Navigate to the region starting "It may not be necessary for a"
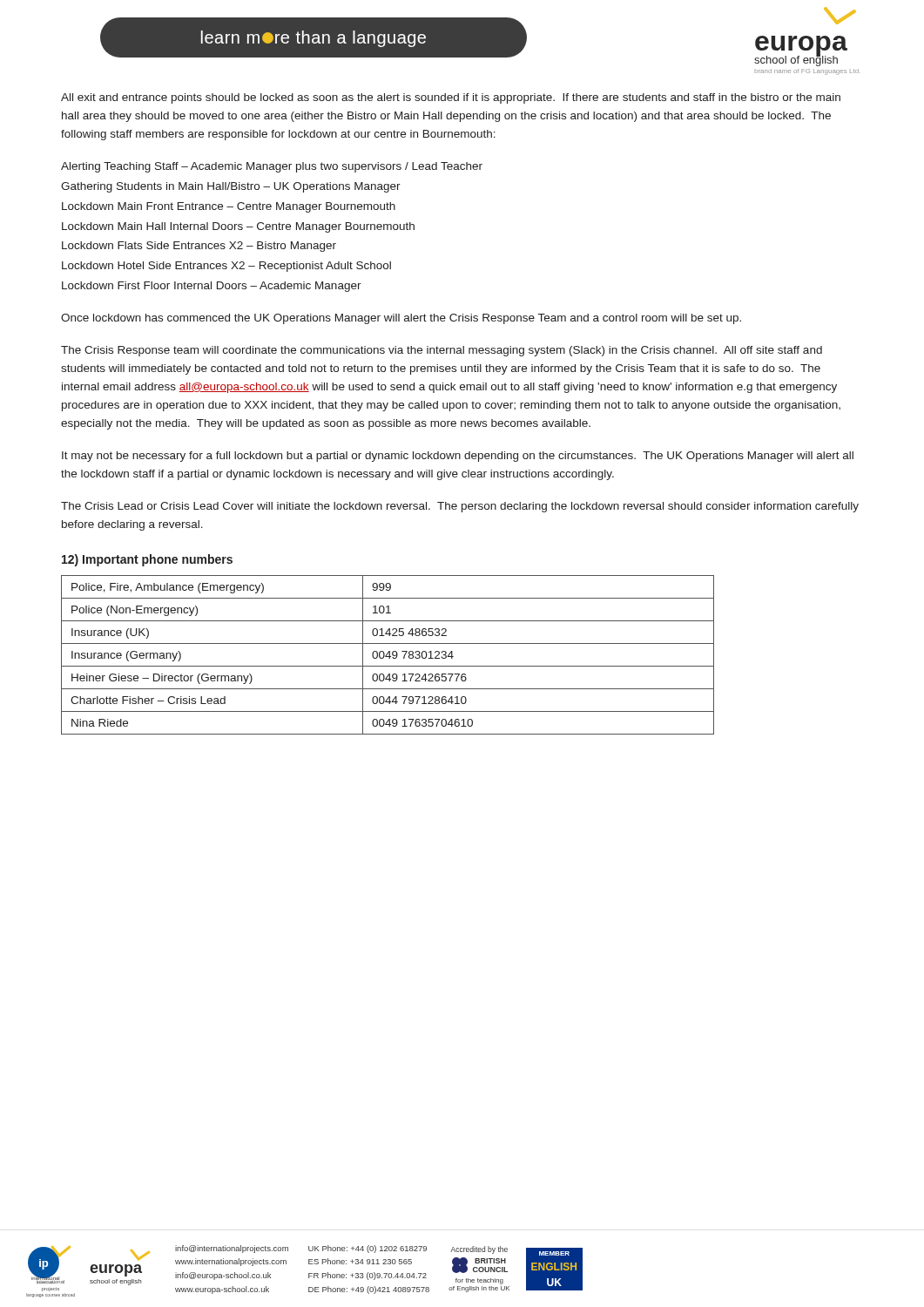This screenshot has width=924, height=1307. point(458,464)
